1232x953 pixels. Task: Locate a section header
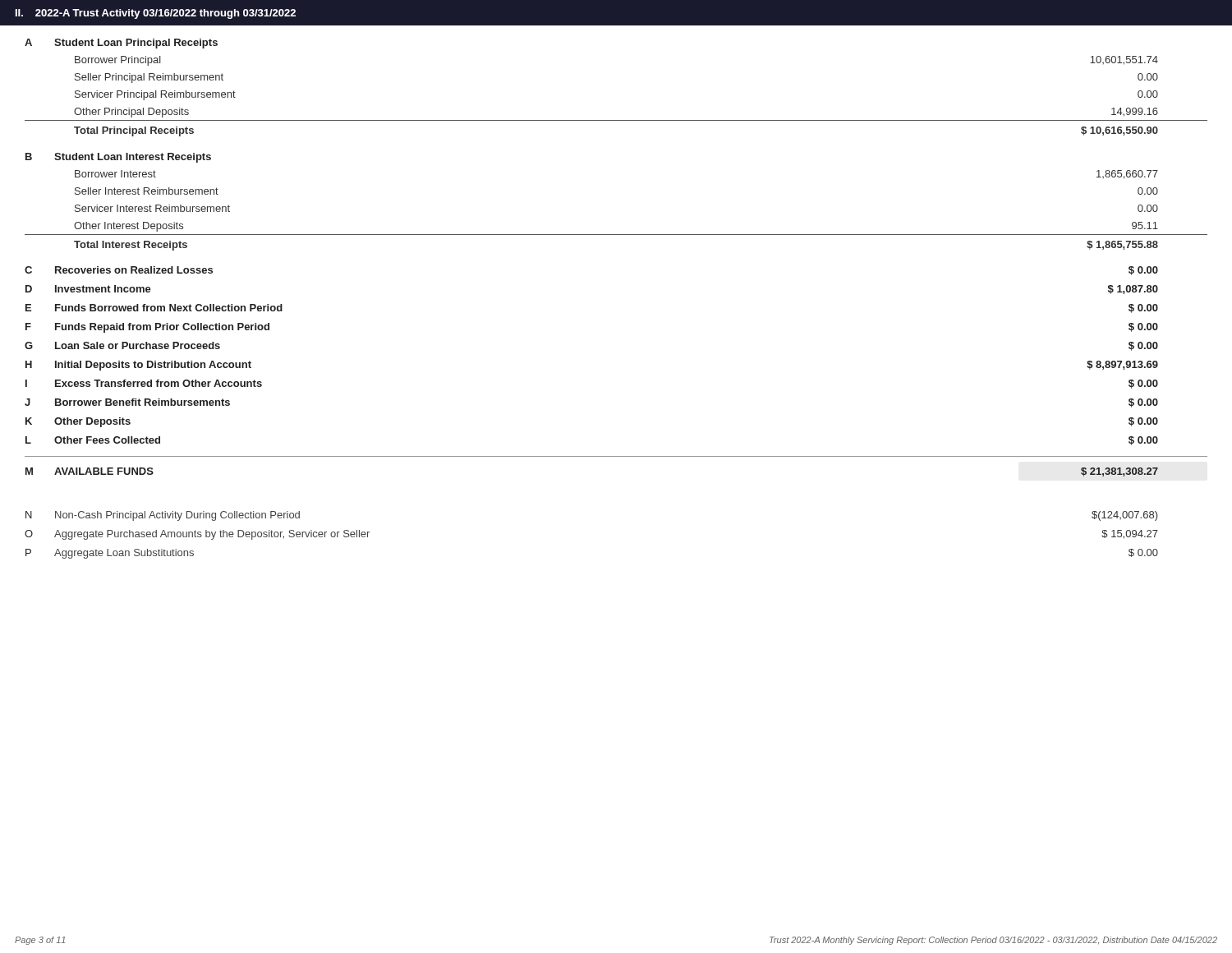coord(155,13)
